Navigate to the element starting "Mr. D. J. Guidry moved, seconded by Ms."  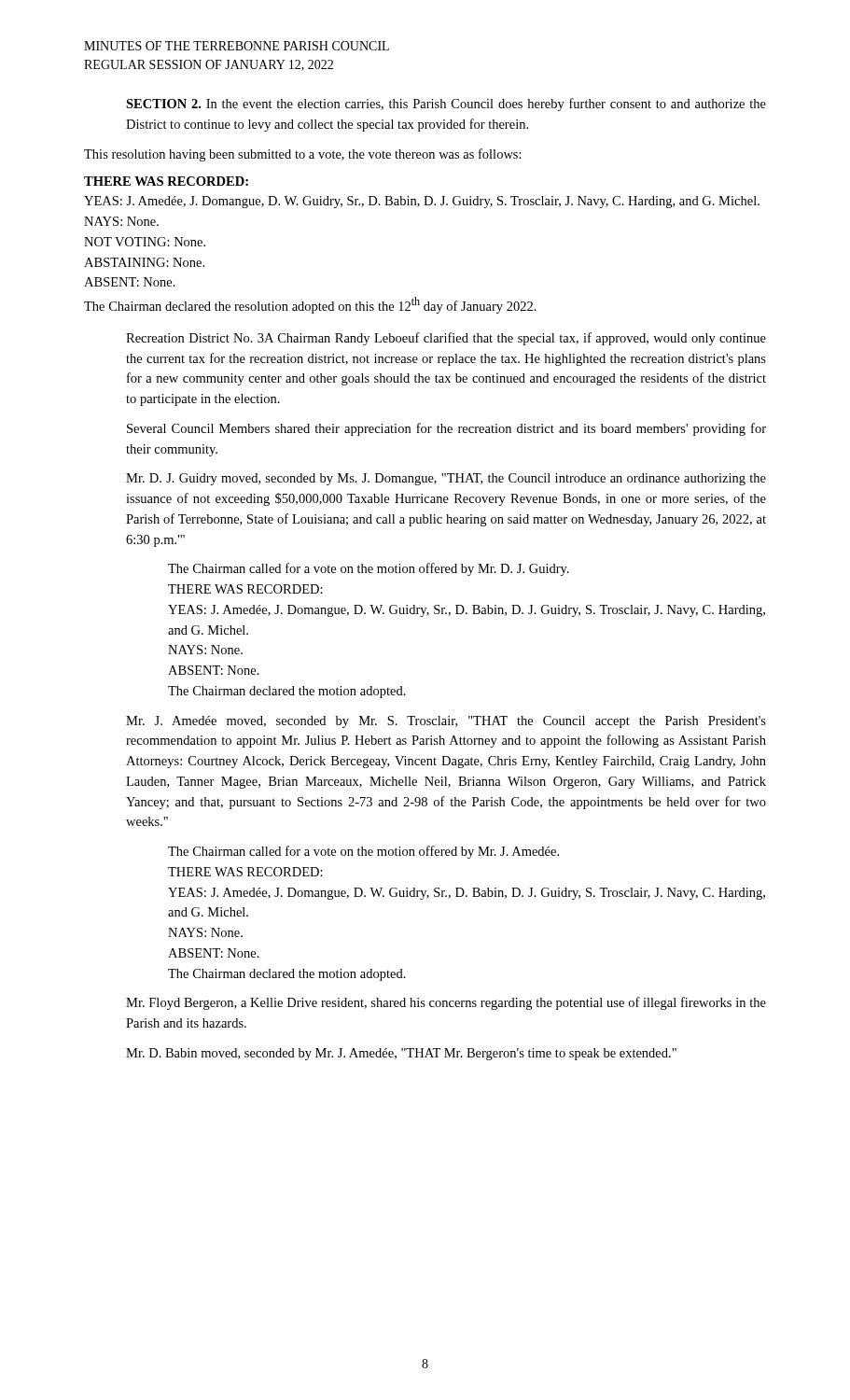446,509
